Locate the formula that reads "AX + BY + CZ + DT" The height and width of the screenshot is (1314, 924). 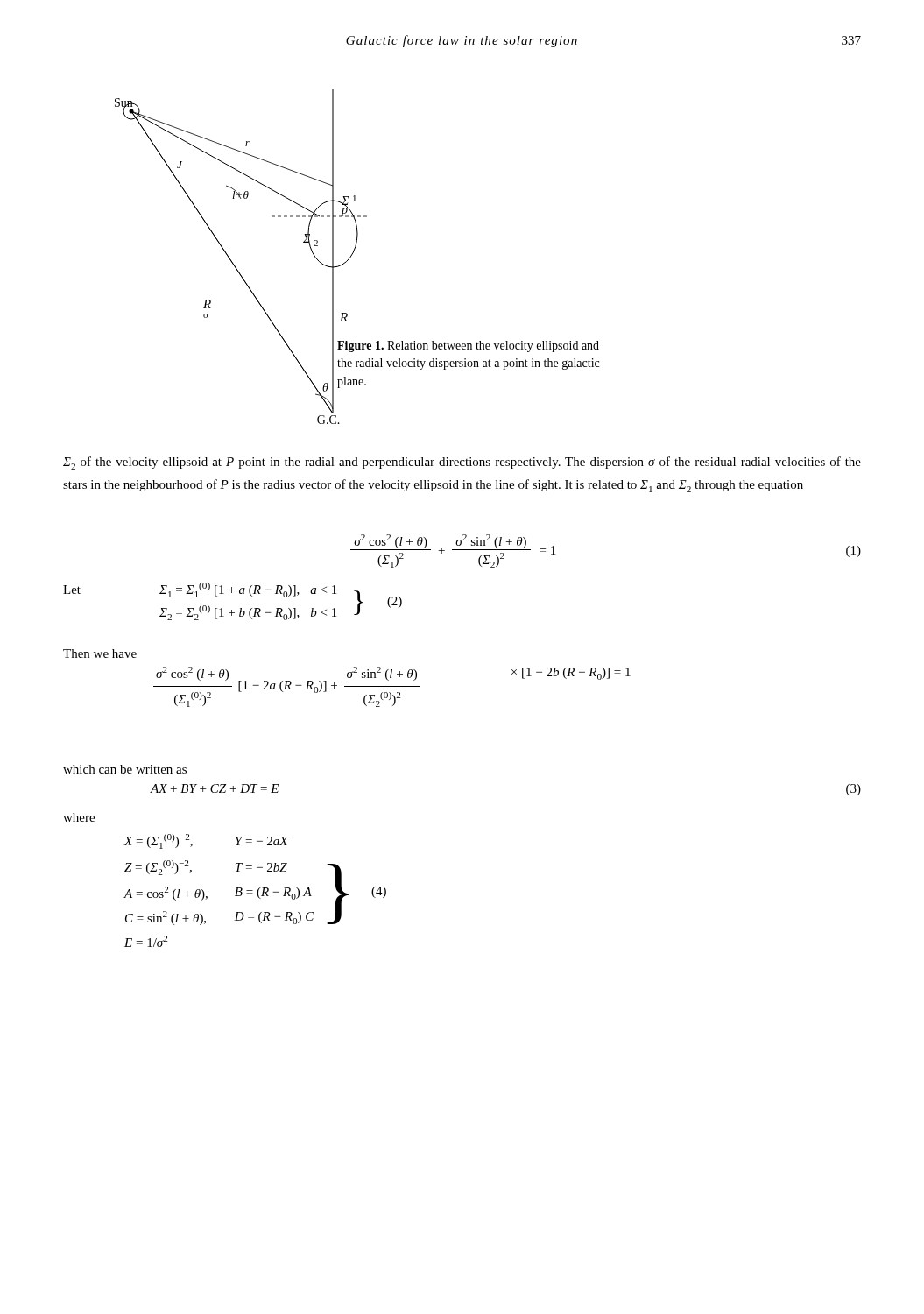pyautogui.click(x=218, y=791)
